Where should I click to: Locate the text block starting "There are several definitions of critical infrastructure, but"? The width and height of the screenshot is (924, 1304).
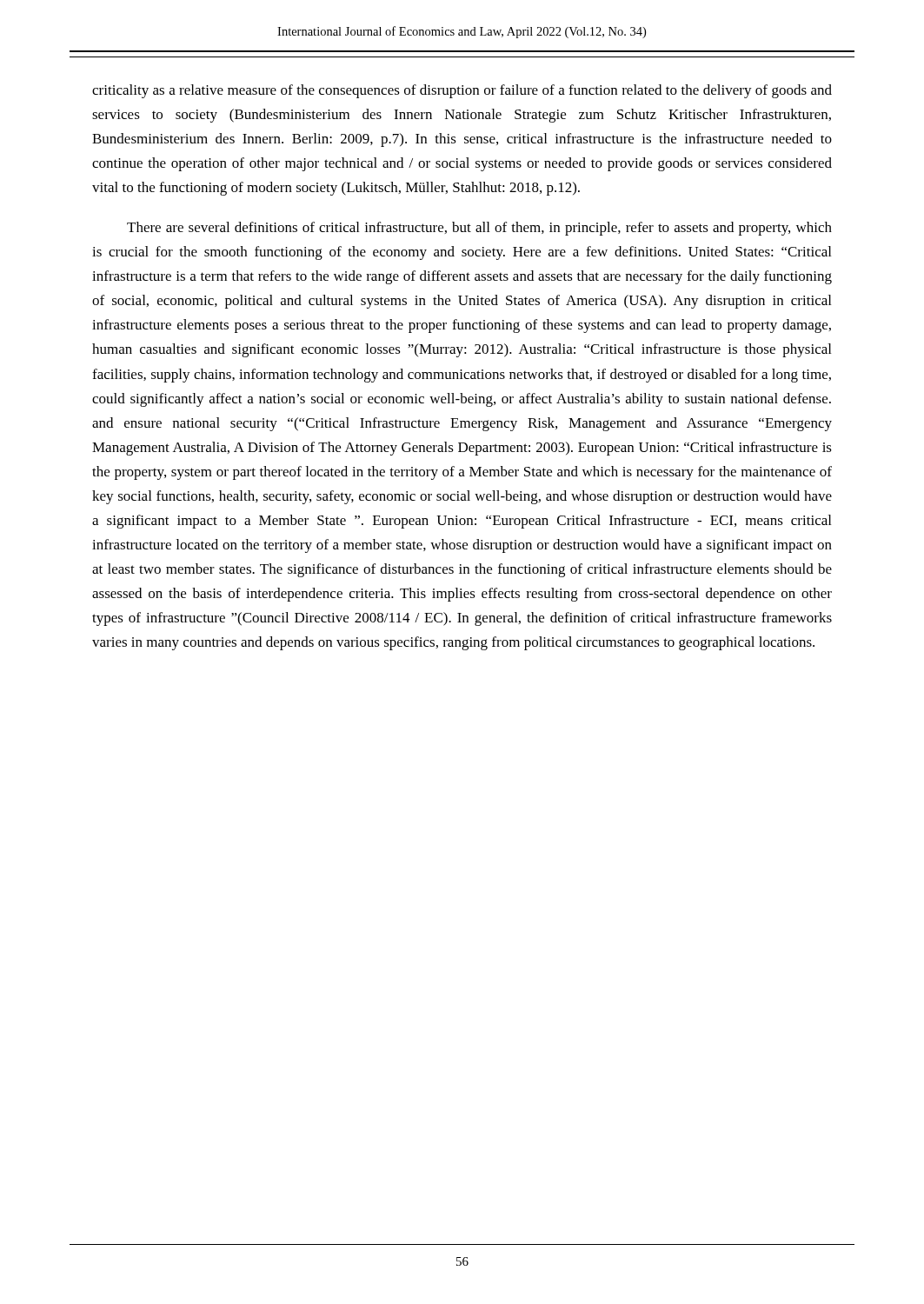pyautogui.click(x=462, y=435)
